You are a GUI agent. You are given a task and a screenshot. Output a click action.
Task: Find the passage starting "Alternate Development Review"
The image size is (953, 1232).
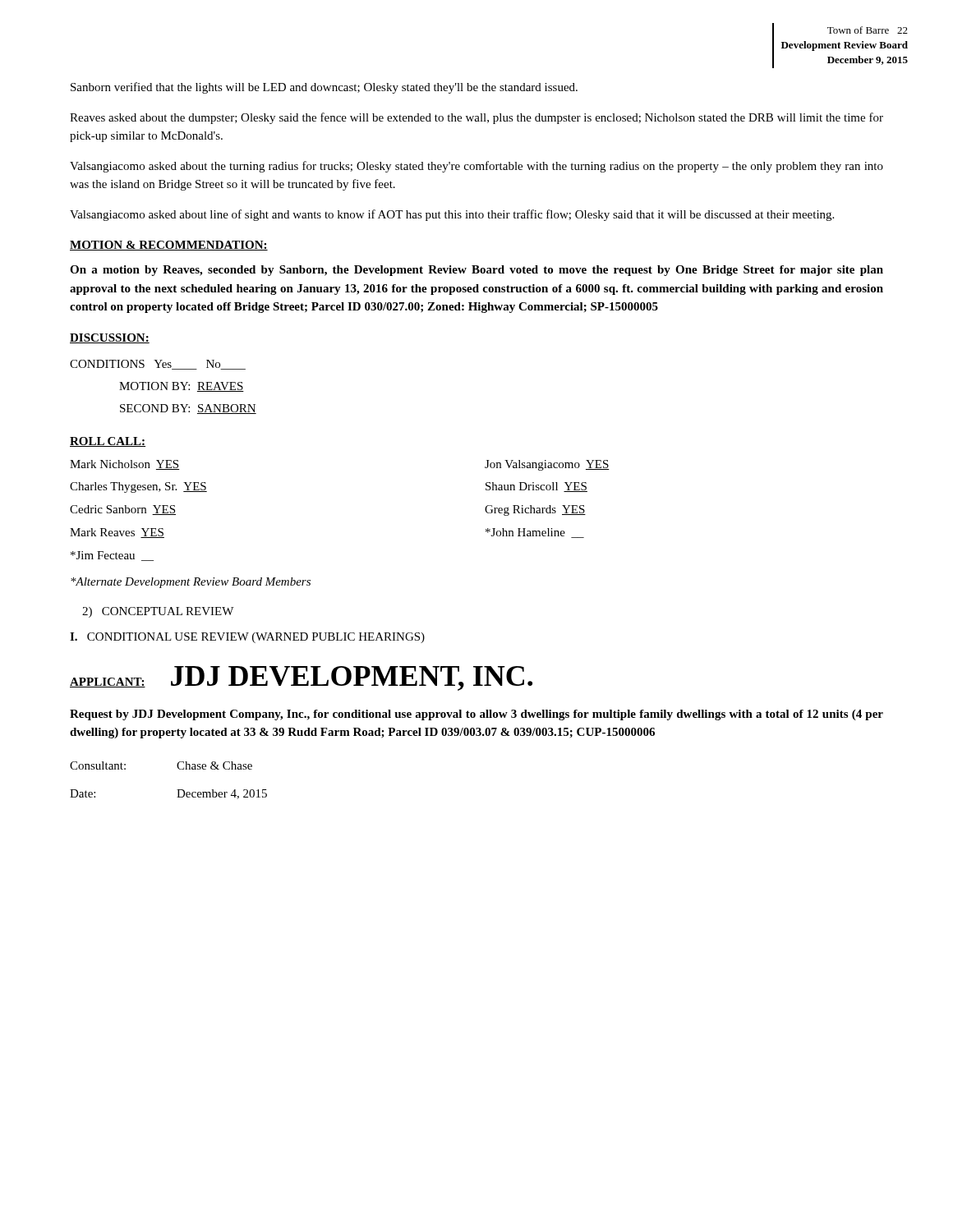pos(190,582)
